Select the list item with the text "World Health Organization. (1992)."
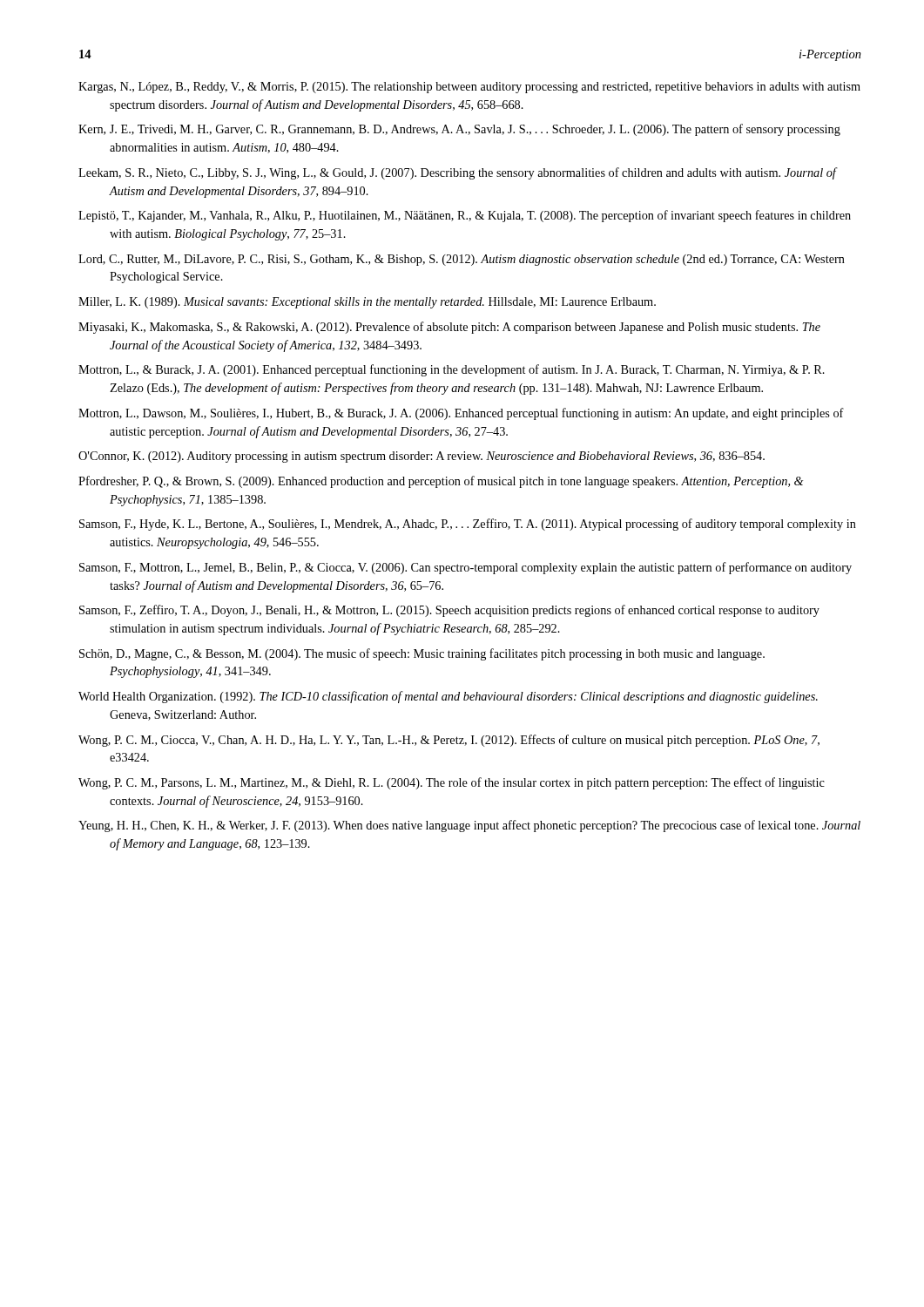Image resolution: width=924 pixels, height=1307 pixels. coord(448,705)
